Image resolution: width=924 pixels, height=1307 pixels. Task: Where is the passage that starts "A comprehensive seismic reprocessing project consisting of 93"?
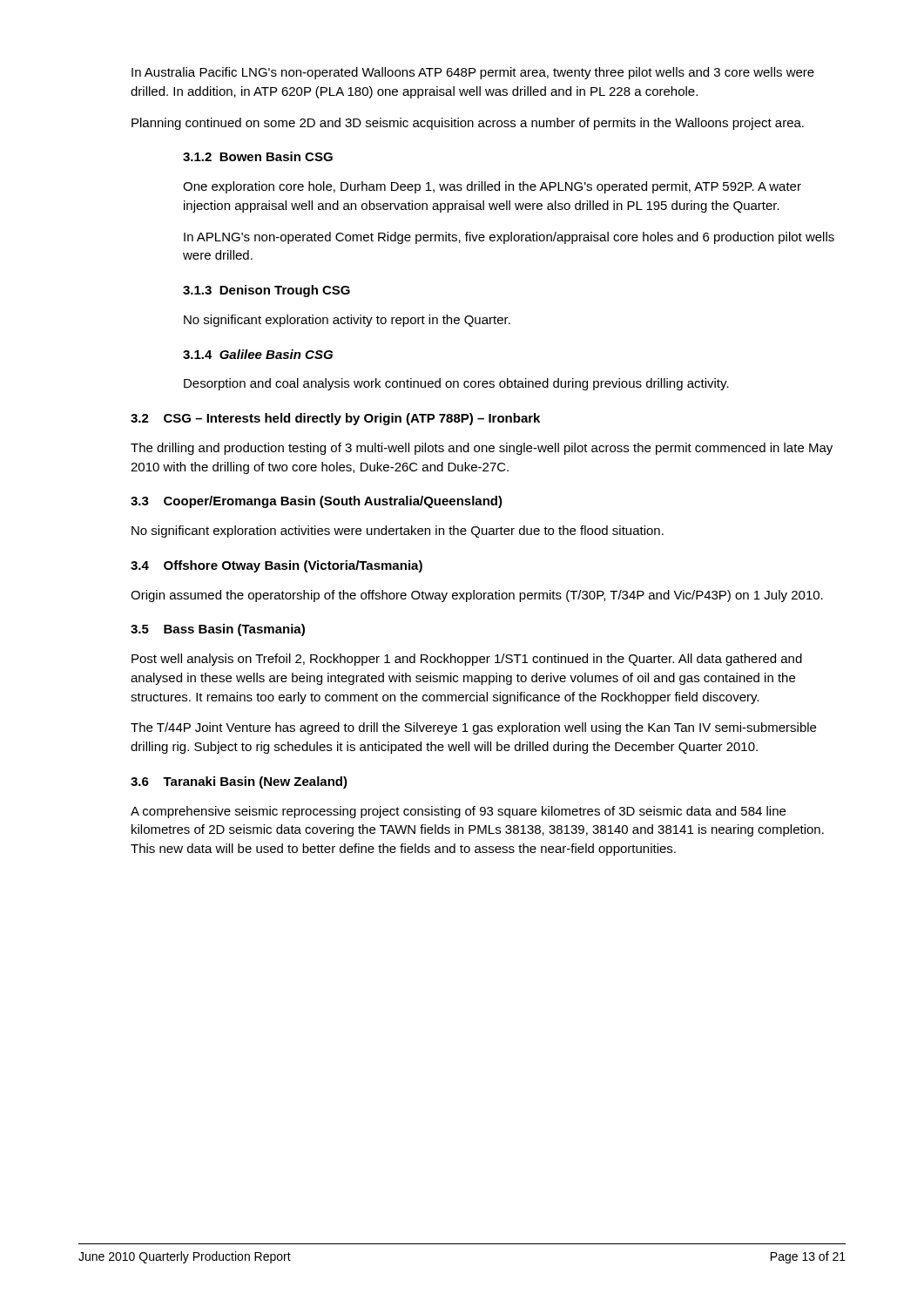(488, 830)
